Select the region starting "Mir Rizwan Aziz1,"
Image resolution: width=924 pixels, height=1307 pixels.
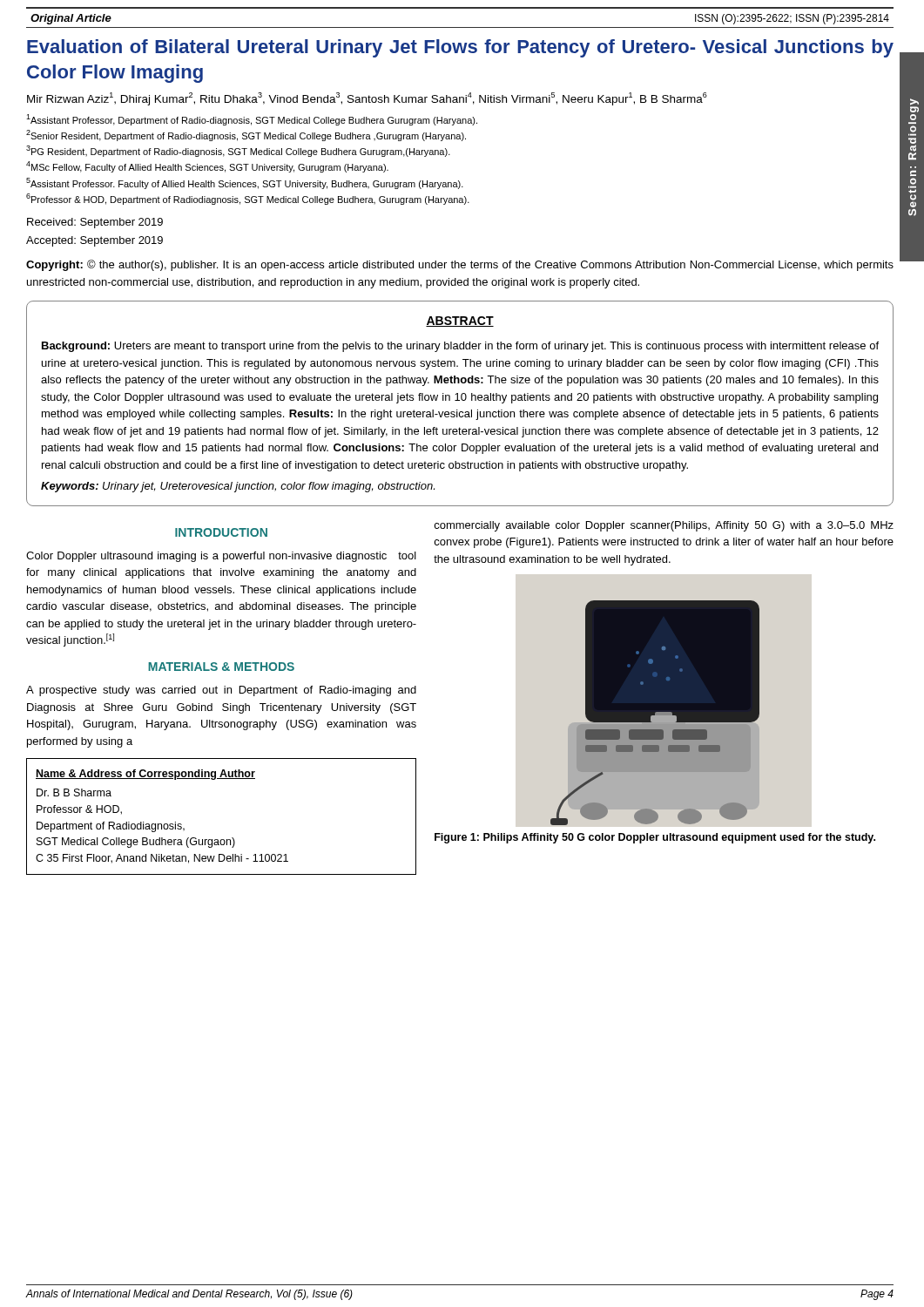pyautogui.click(x=367, y=98)
